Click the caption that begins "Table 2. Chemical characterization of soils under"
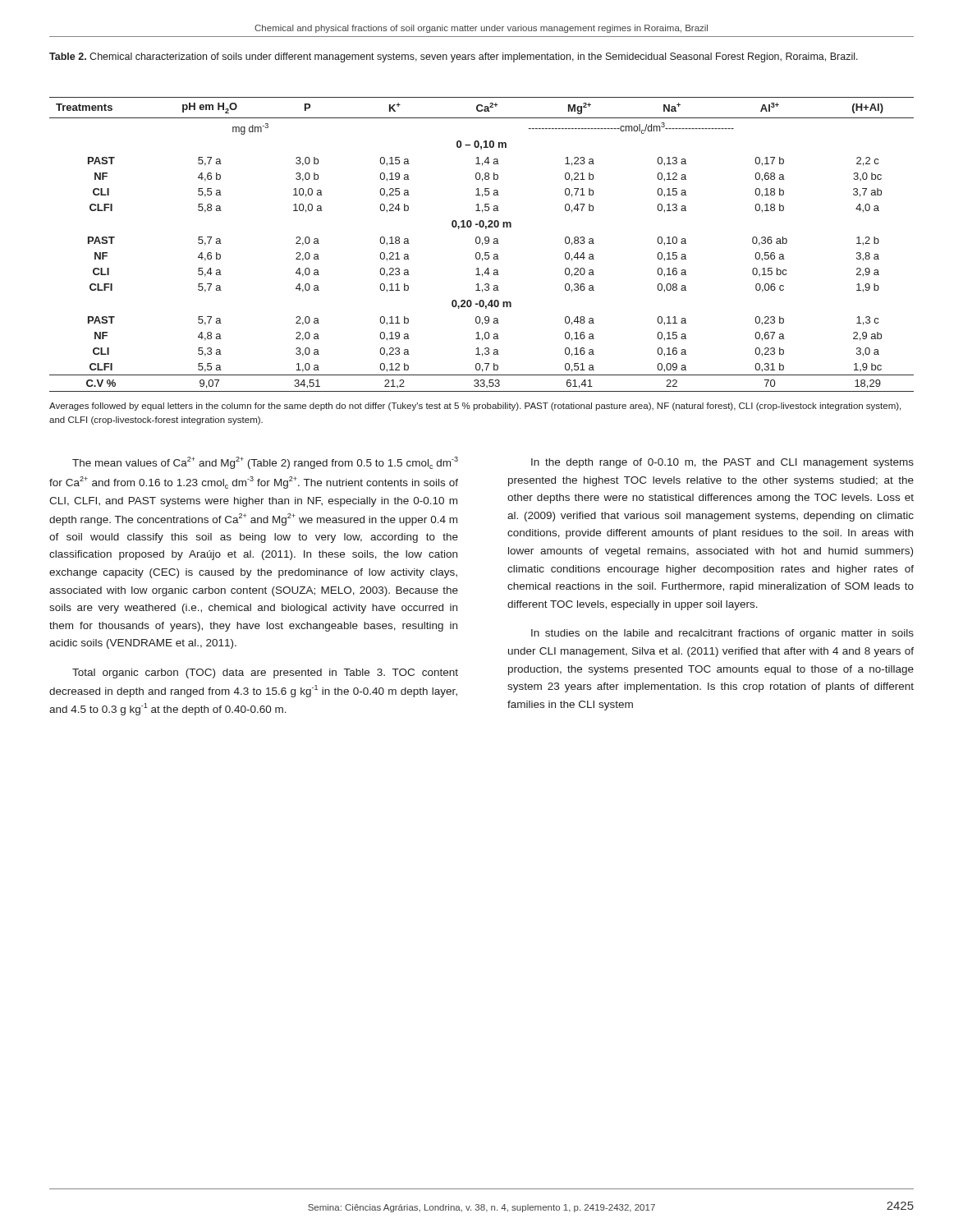 pyautogui.click(x=454, y=57)
